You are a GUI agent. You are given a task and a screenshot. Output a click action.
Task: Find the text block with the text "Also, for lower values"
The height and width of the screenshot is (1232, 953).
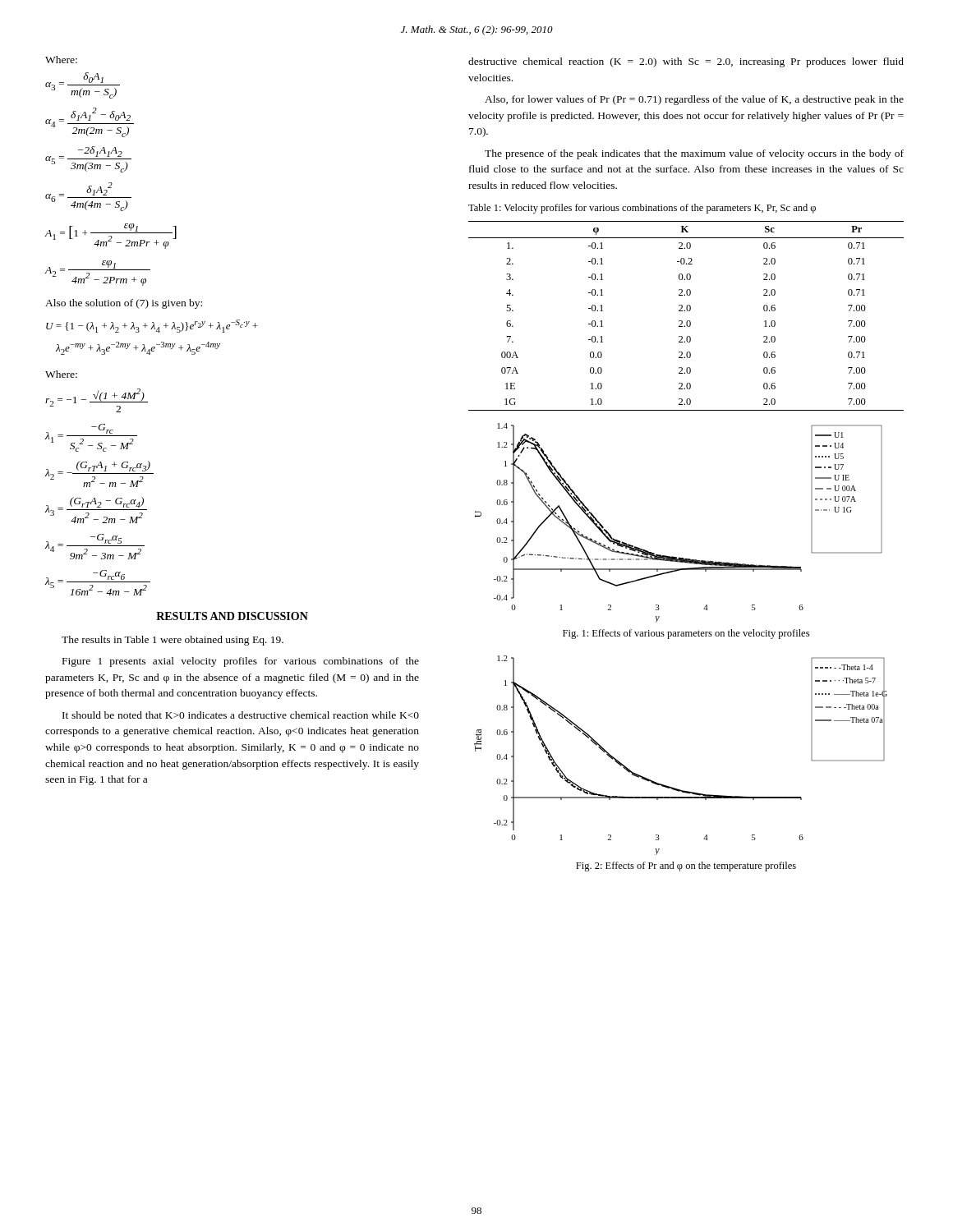point(686,115)
